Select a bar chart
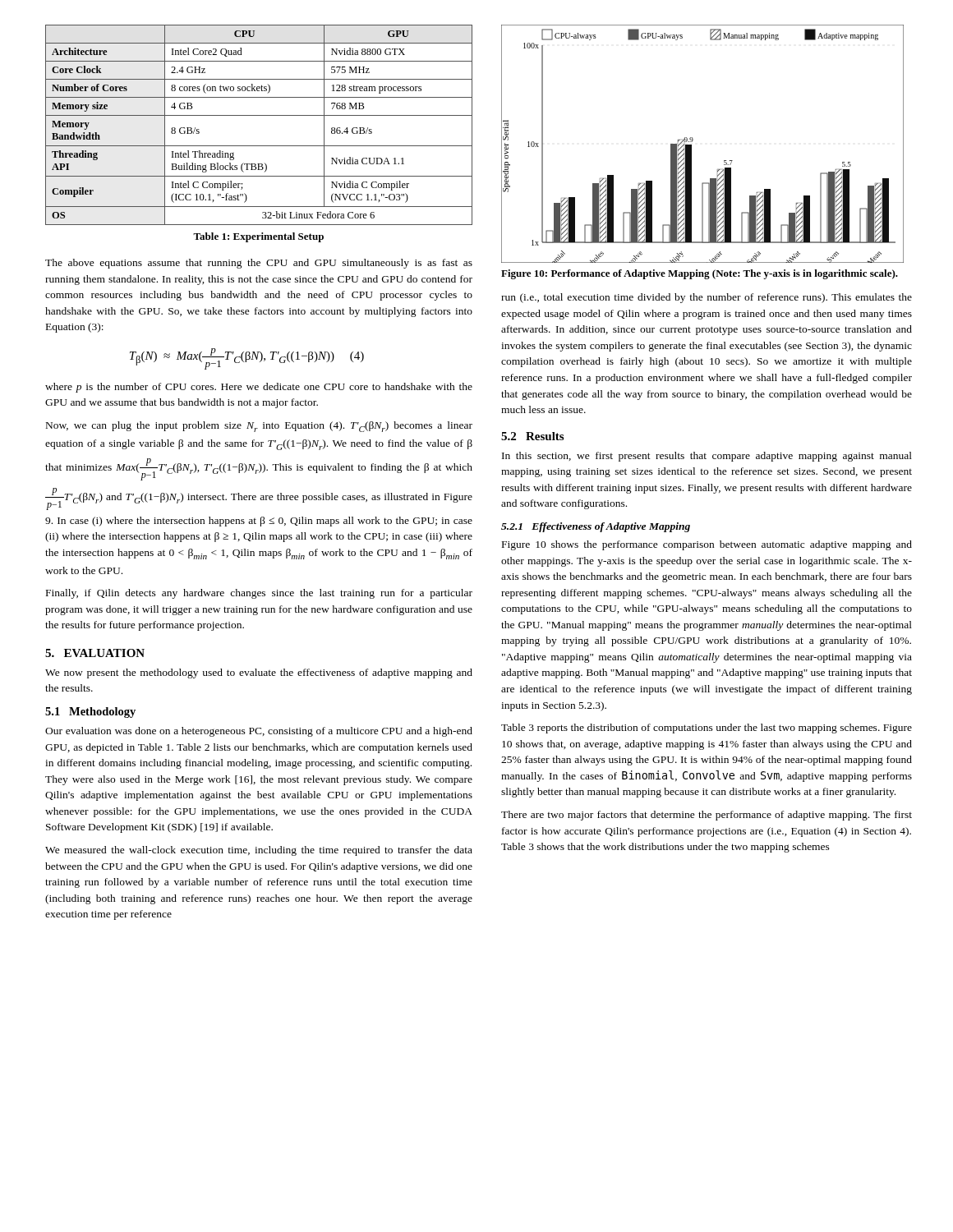 click(x=702, y=144)
